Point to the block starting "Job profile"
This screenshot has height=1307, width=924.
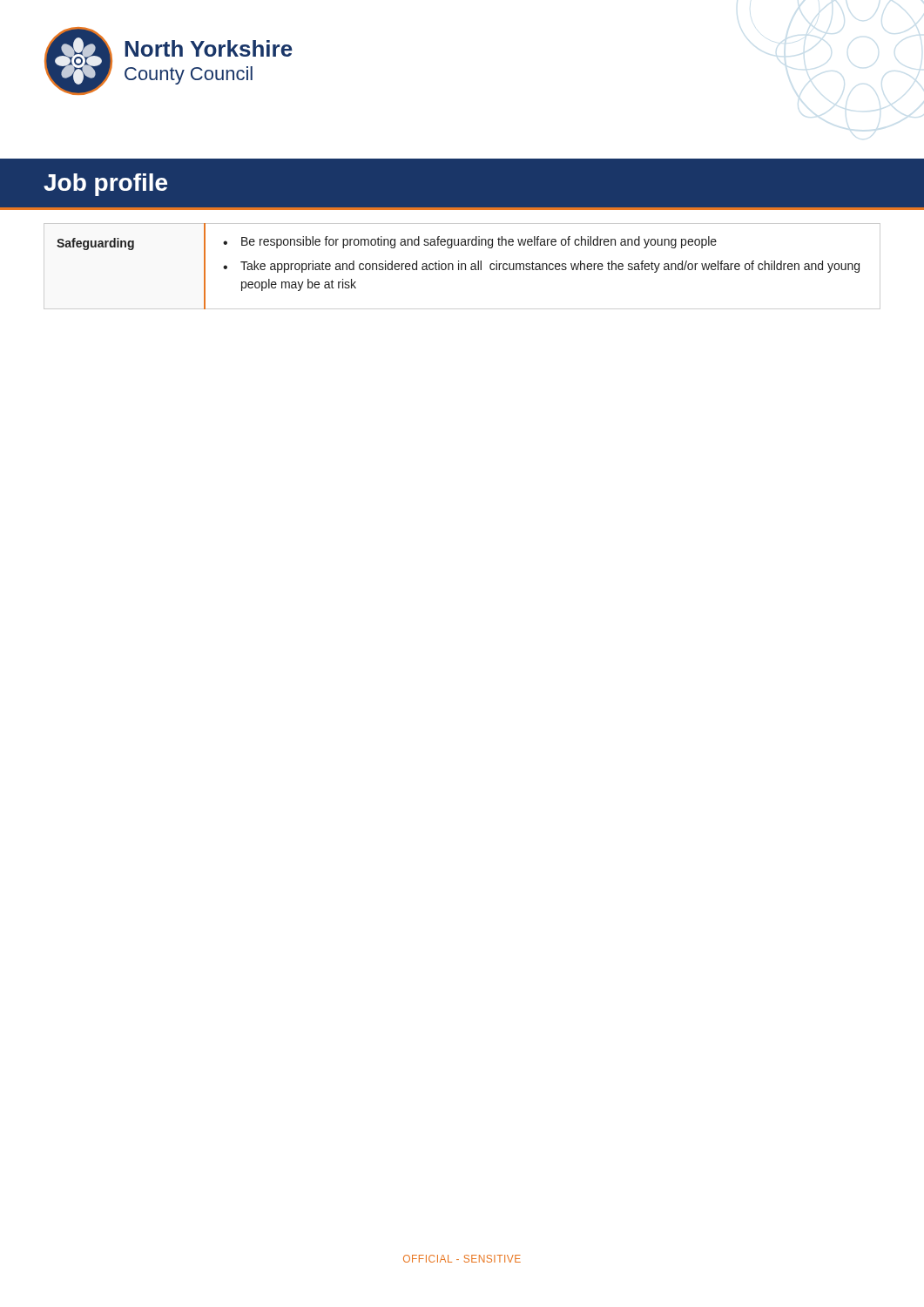tap(106, 183)
